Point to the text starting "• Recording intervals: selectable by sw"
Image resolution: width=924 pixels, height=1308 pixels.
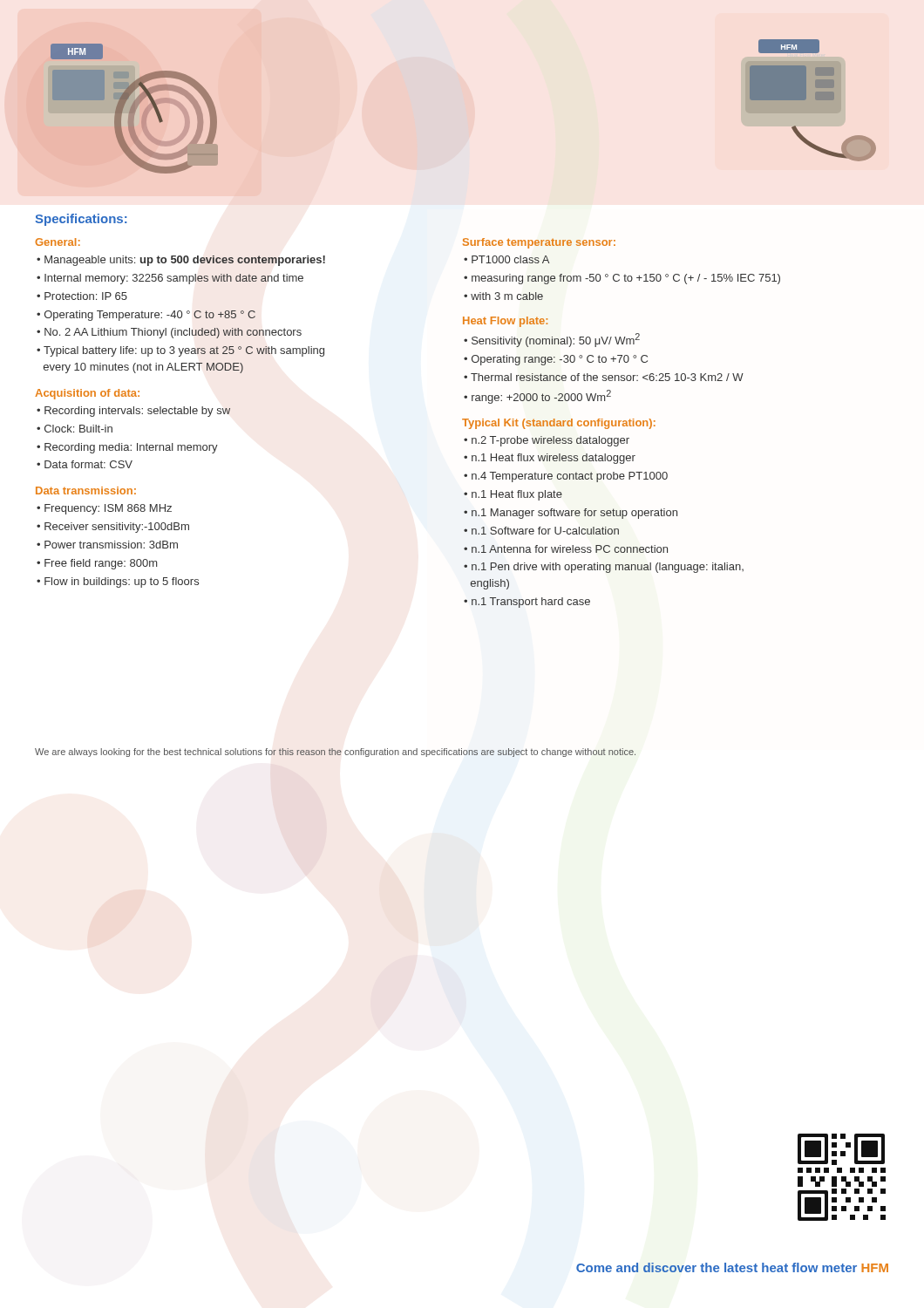click(133, 410)
